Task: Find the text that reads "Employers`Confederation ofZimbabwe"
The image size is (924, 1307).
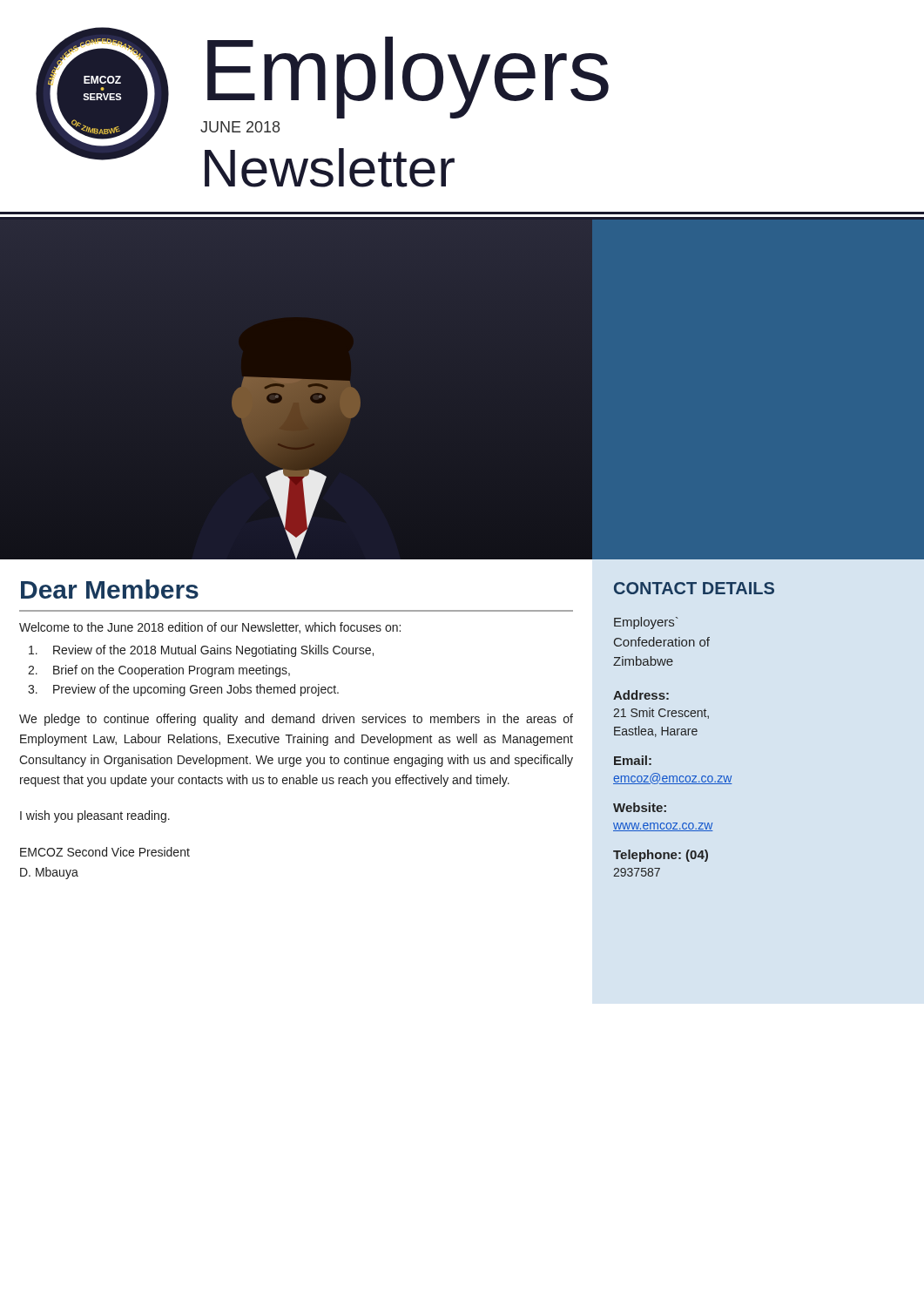Action: pos(661,641)
